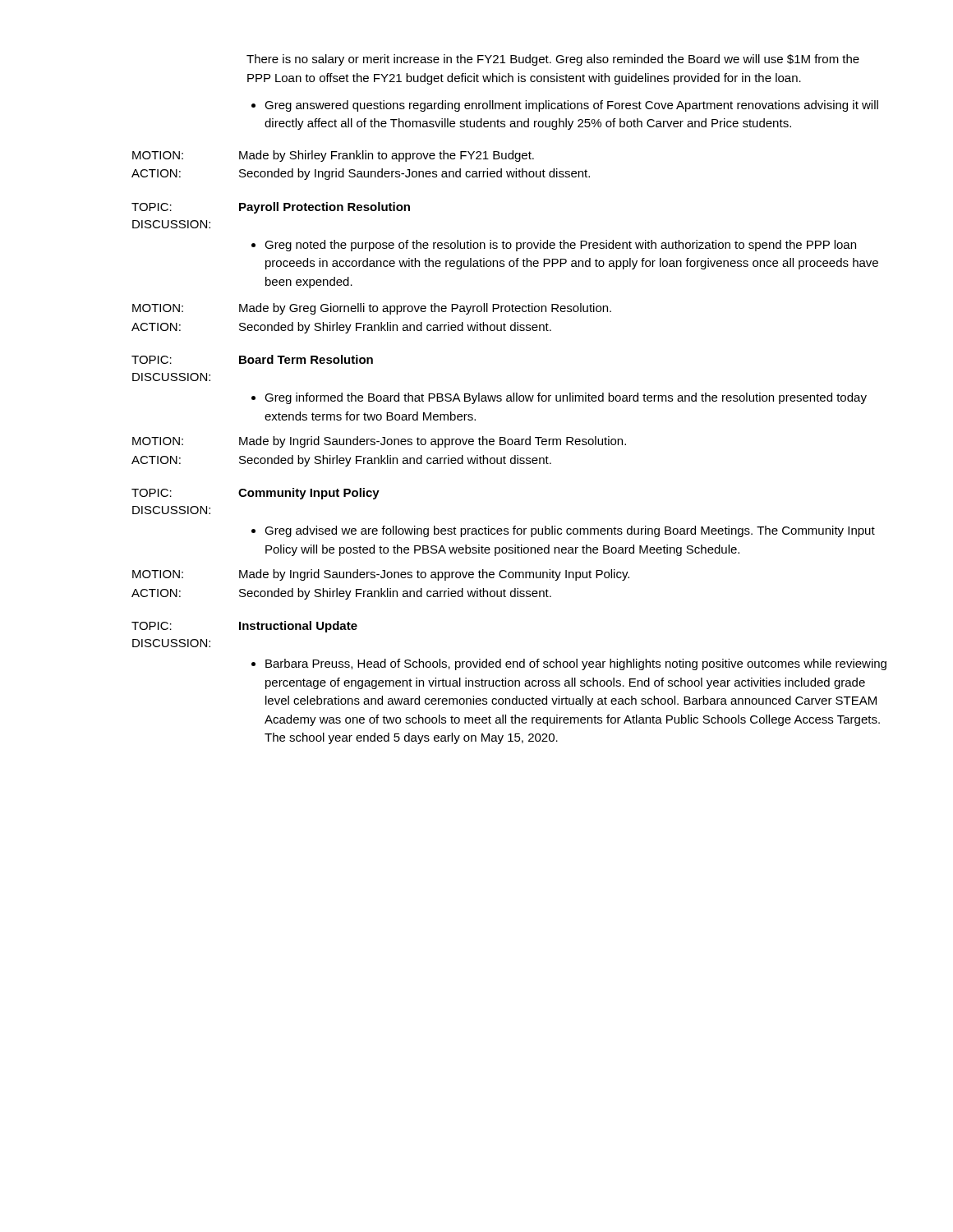Where is the passage that starts "There is no salary or"?
953x1232 pixels.
[x=553, y=68]
